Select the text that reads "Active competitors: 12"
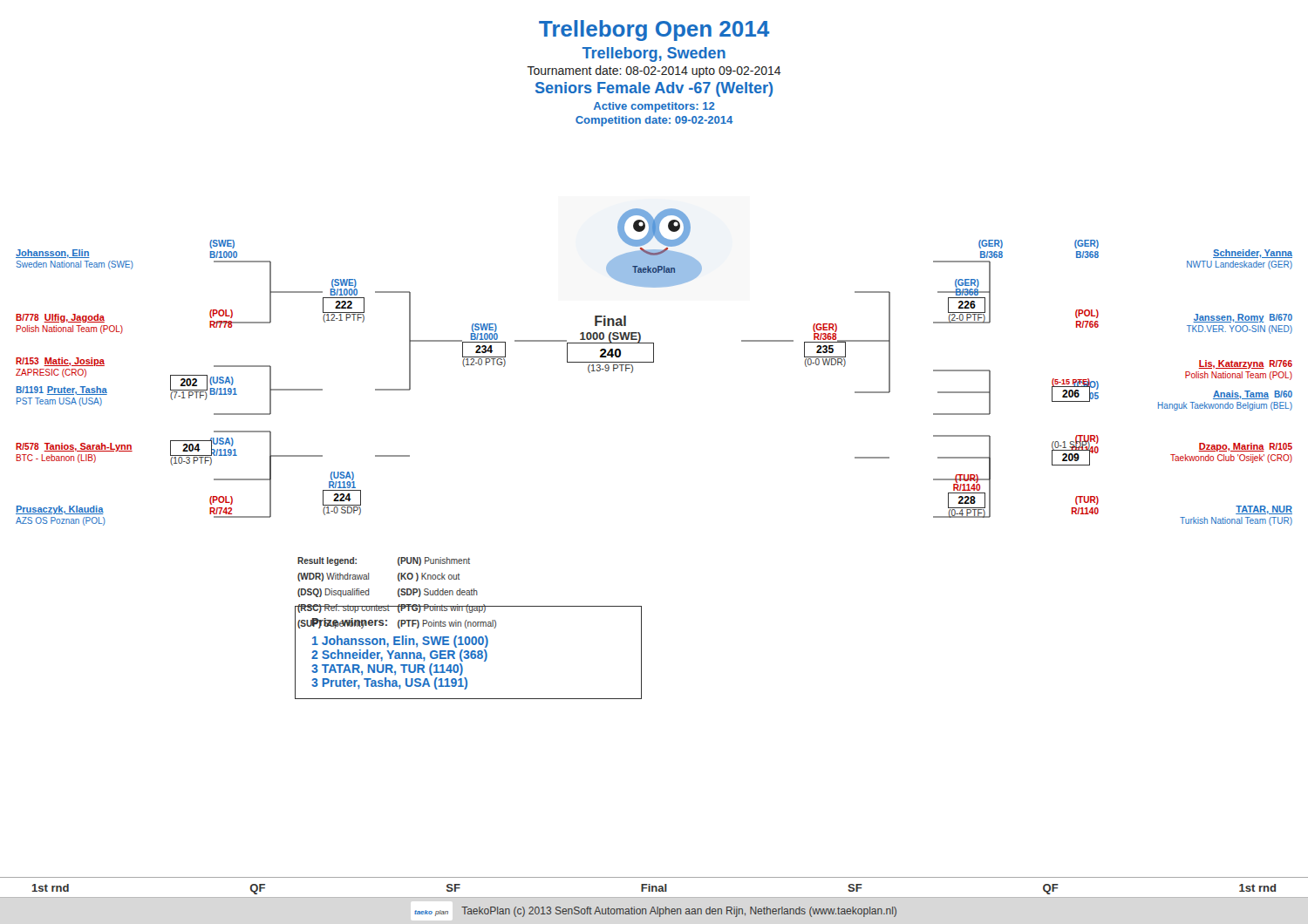Image resolution: width=1308 pixels, height=924 pixels. point(654,106)
